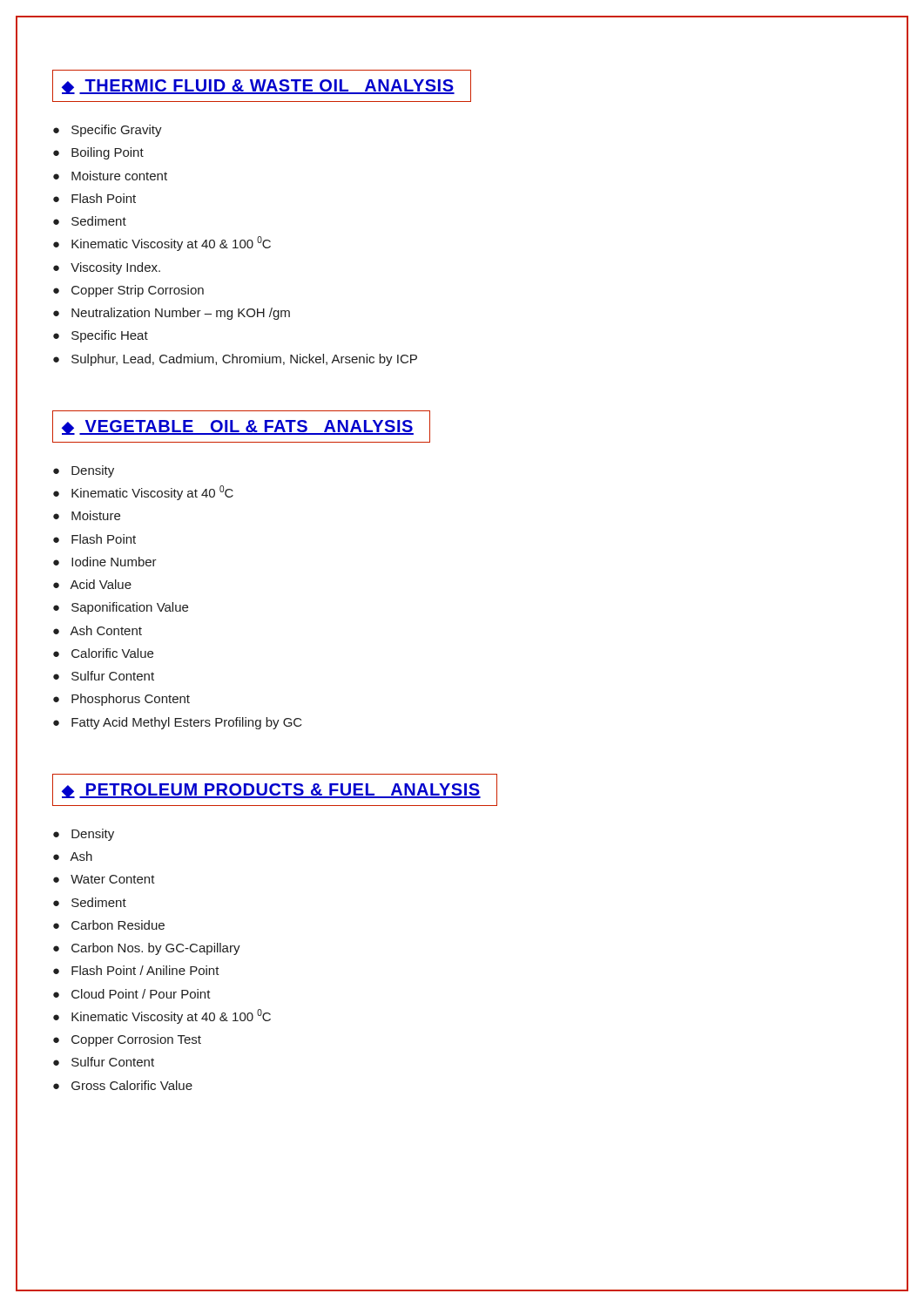Find "● Moisture content" on this page
The image size is (924, 1307).
point(110,175)
